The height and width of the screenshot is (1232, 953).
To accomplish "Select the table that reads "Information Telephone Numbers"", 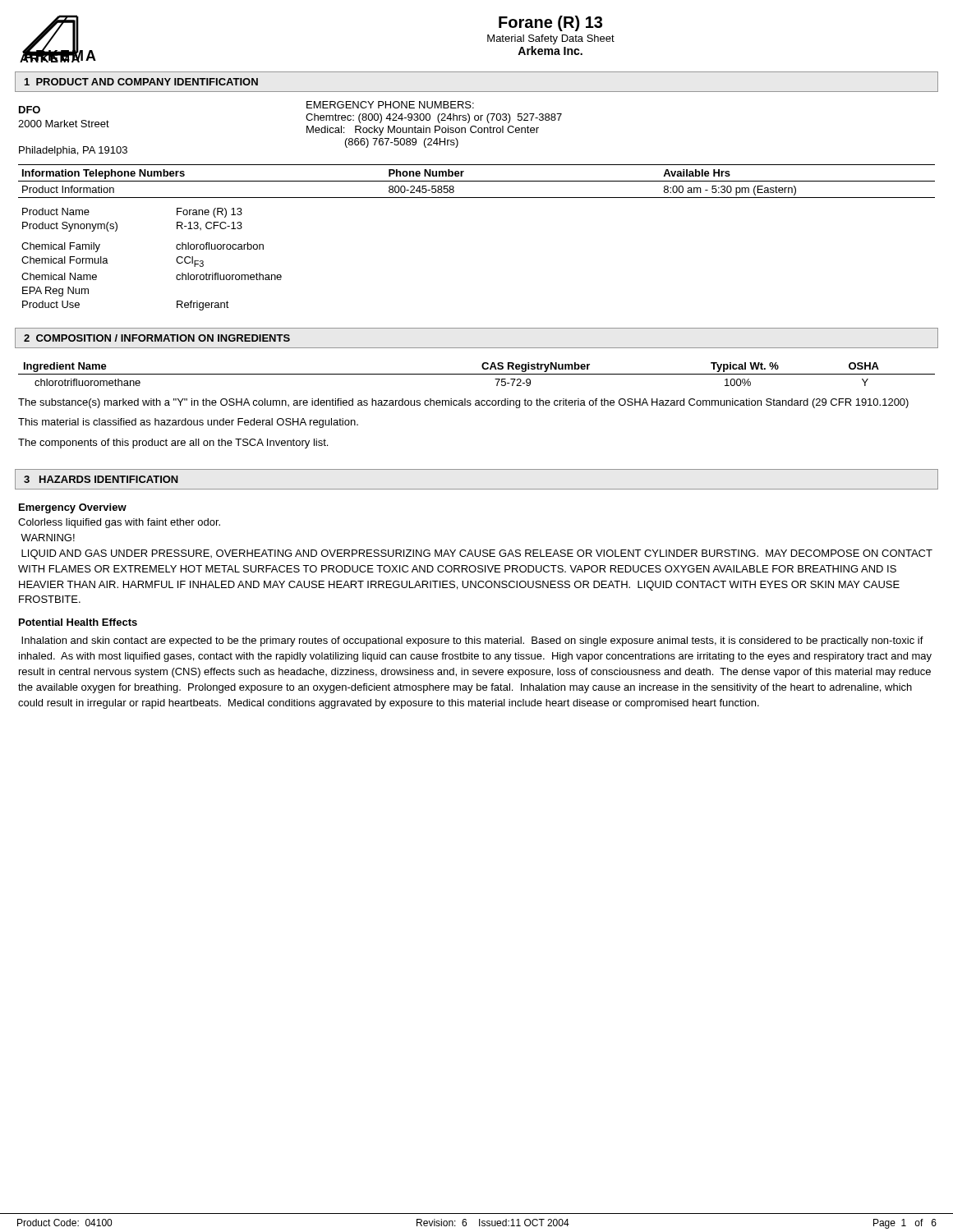I will click(x=476, y=181).
